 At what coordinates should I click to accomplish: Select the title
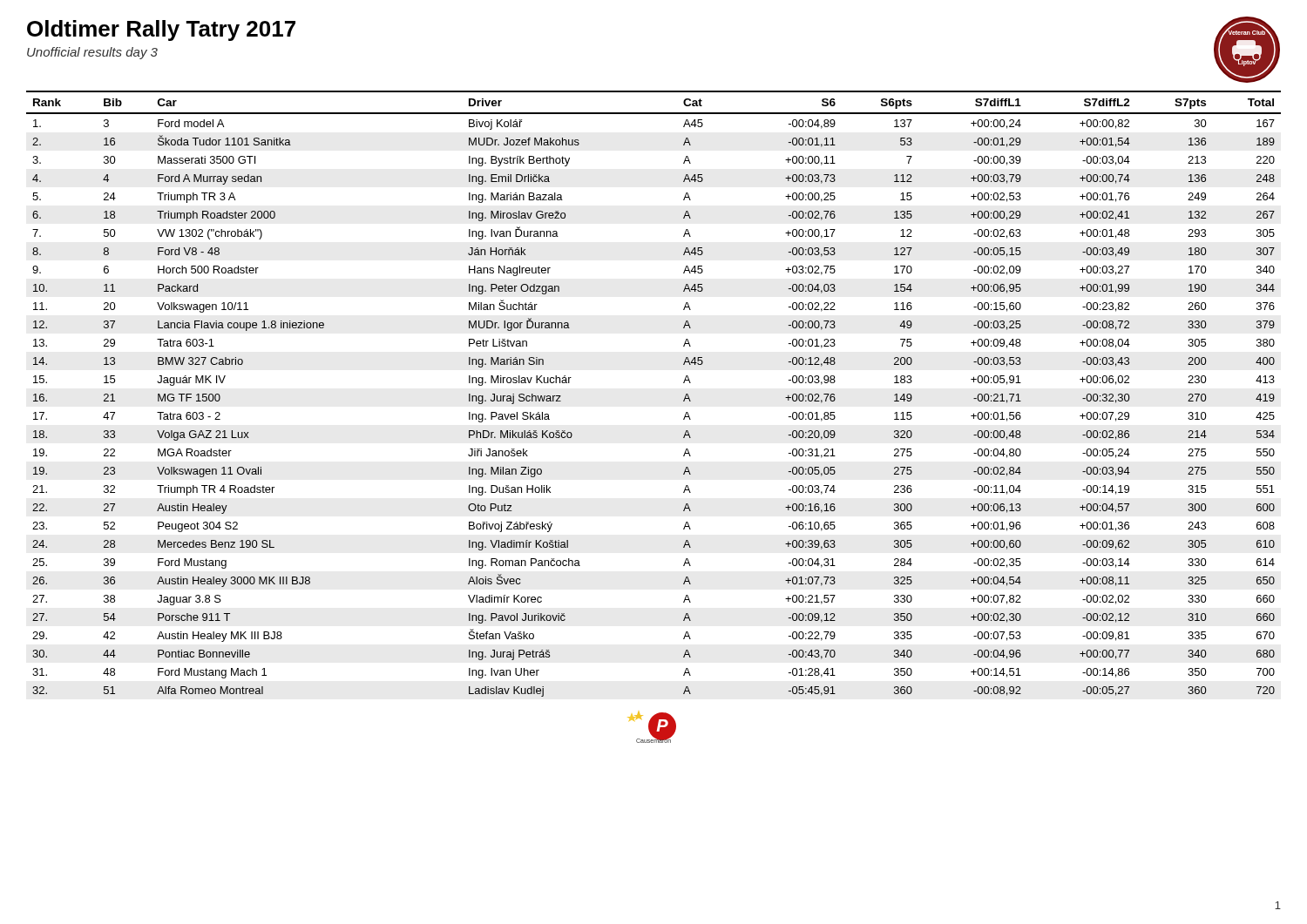click(161, 29)
